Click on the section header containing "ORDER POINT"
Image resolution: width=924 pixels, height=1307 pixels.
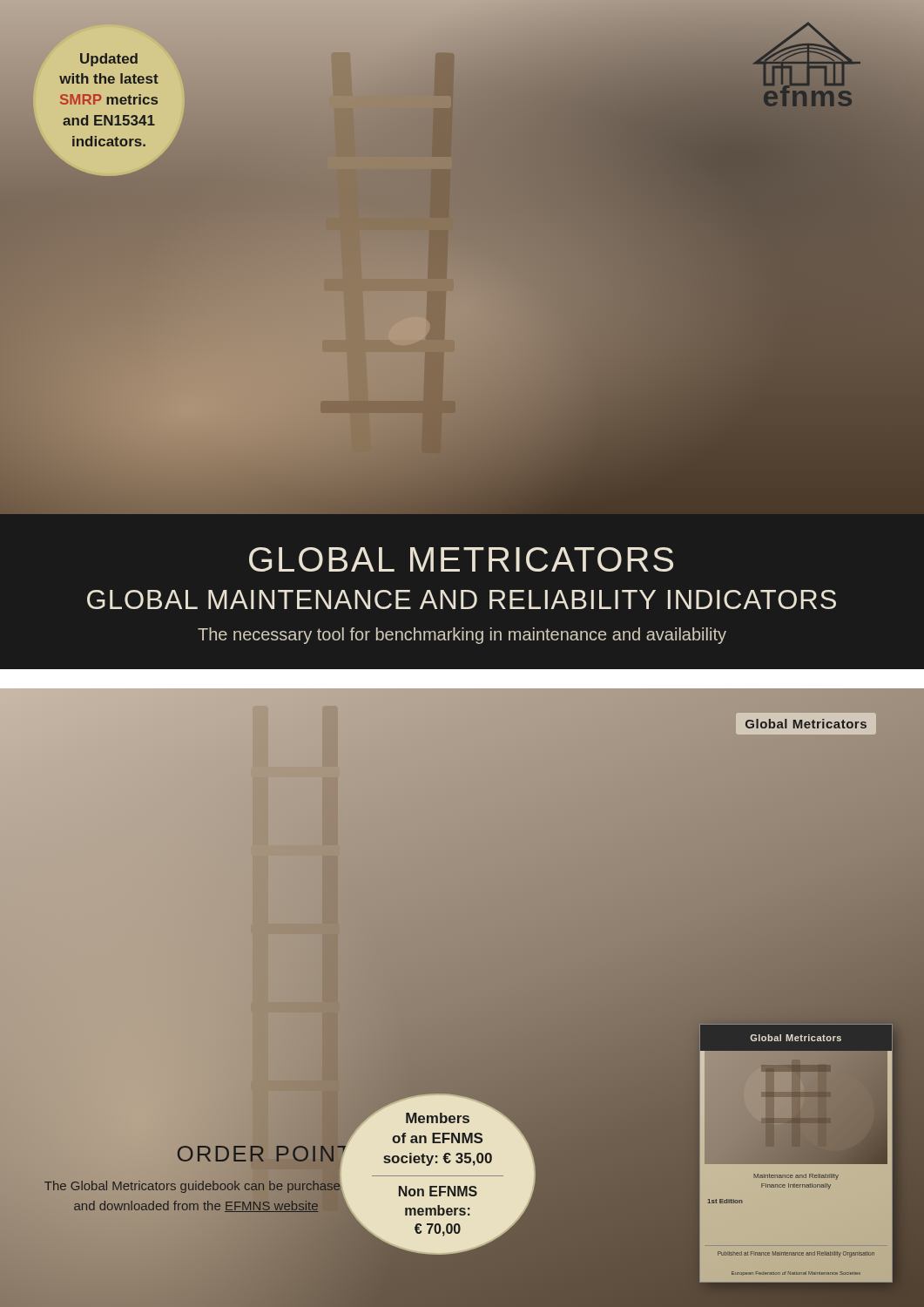pos(264,1154)
